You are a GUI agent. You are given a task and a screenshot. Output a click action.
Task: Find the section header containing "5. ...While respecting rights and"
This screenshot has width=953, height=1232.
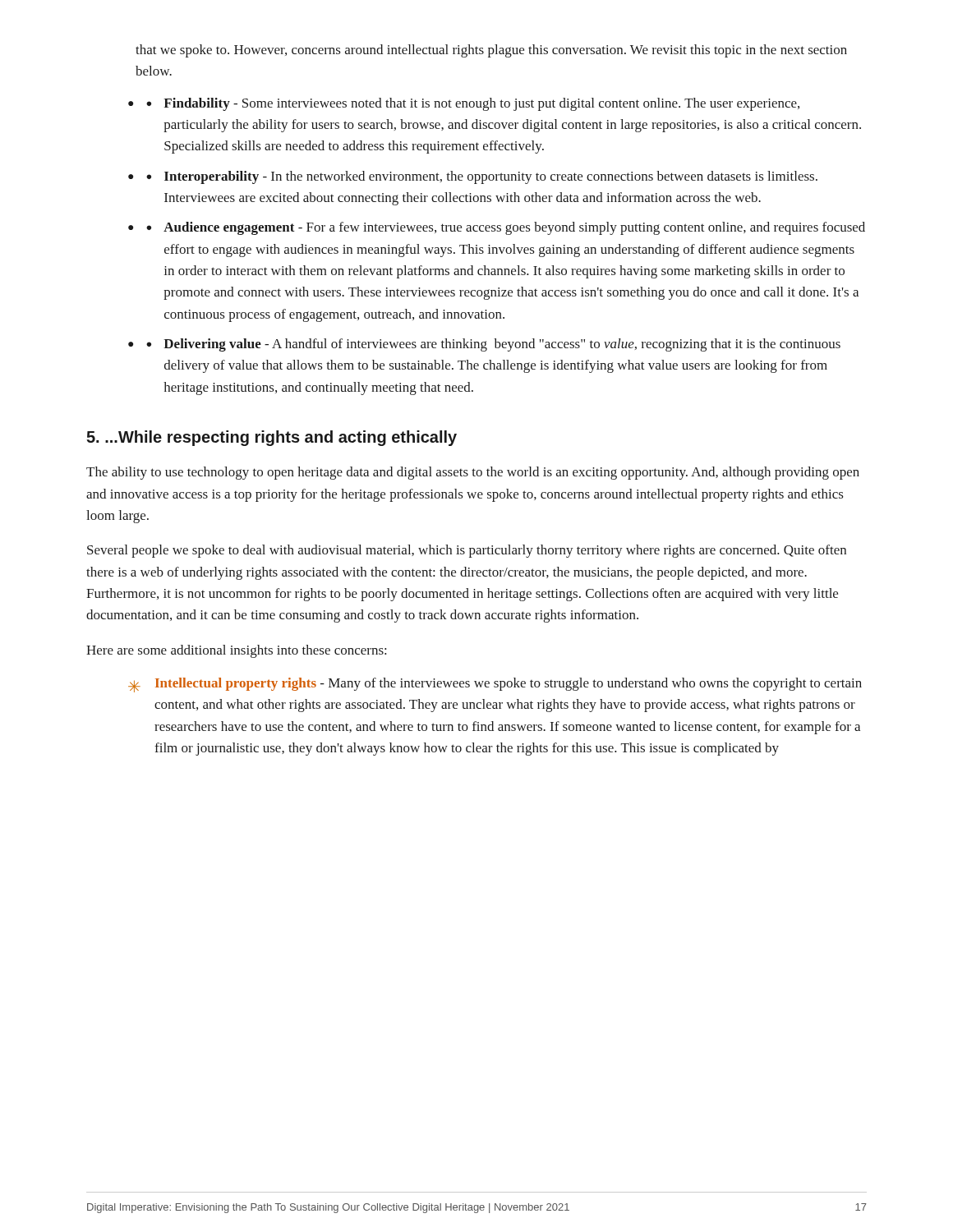coord(272,437)
